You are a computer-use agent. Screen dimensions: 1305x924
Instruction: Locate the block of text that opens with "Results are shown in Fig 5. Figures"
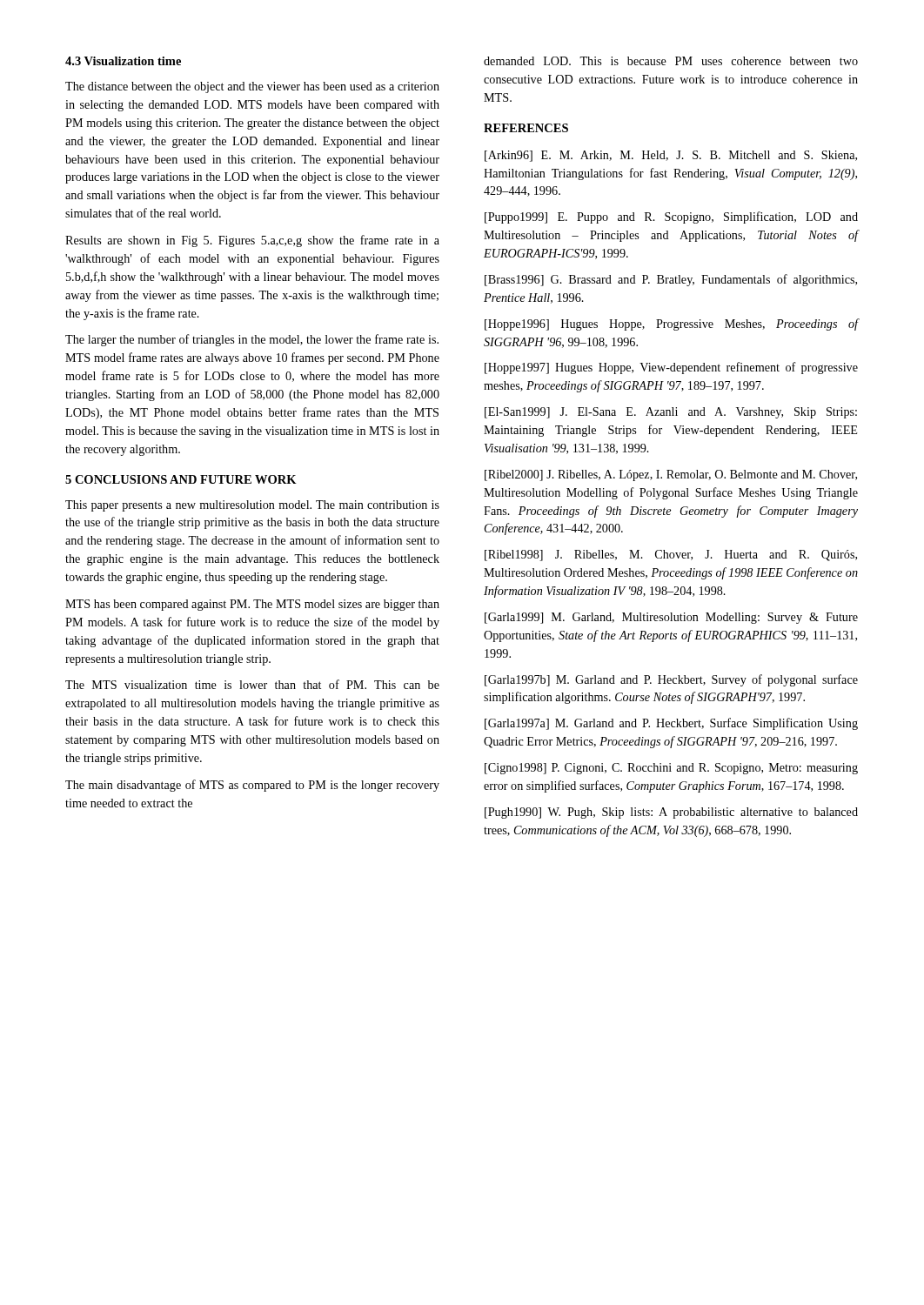(252, 276)
